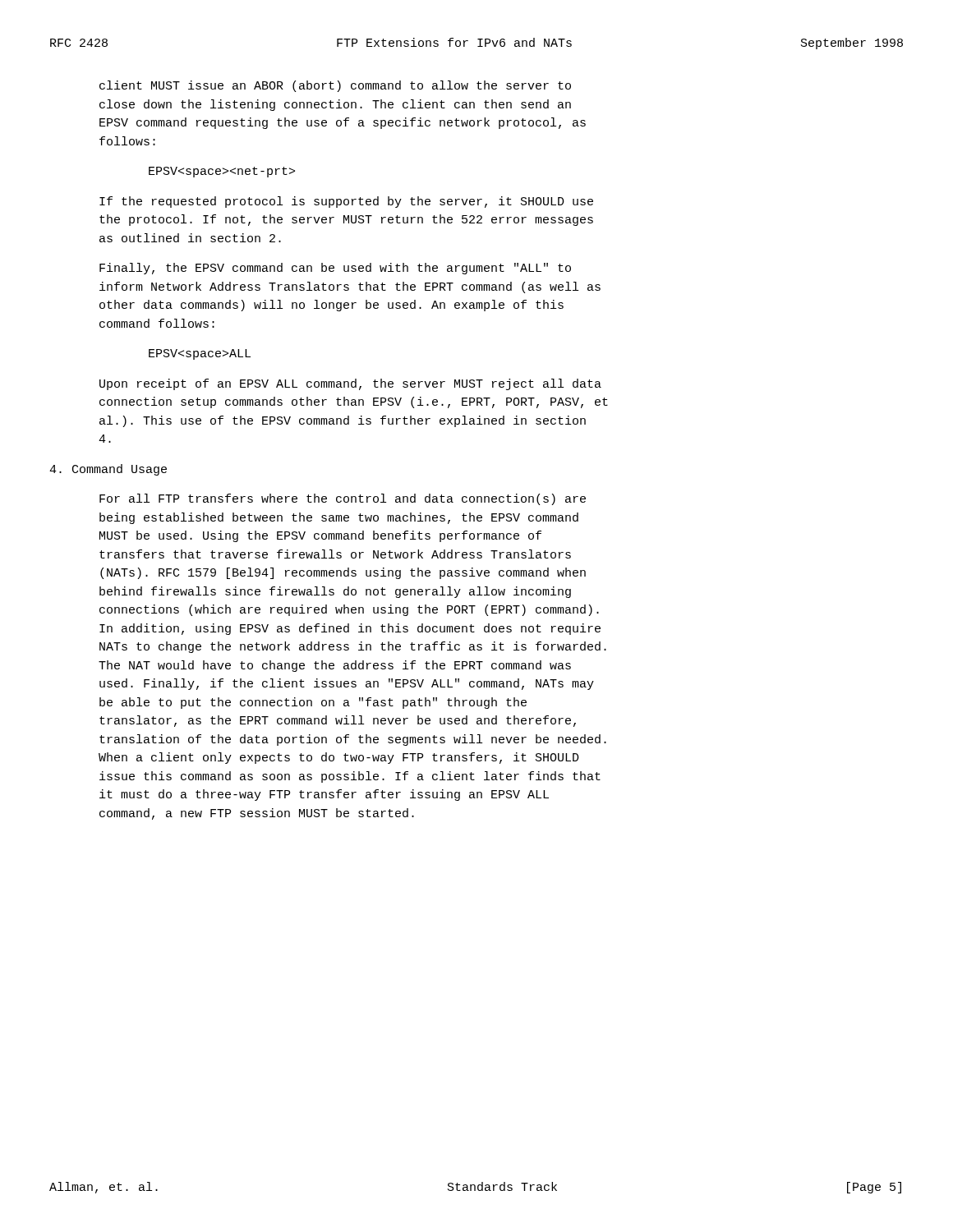Select the text block containing "Upon receipt of an EPSV ALL command,"
This screenshot has width=953, height=1232.
[x=476, y=413]
